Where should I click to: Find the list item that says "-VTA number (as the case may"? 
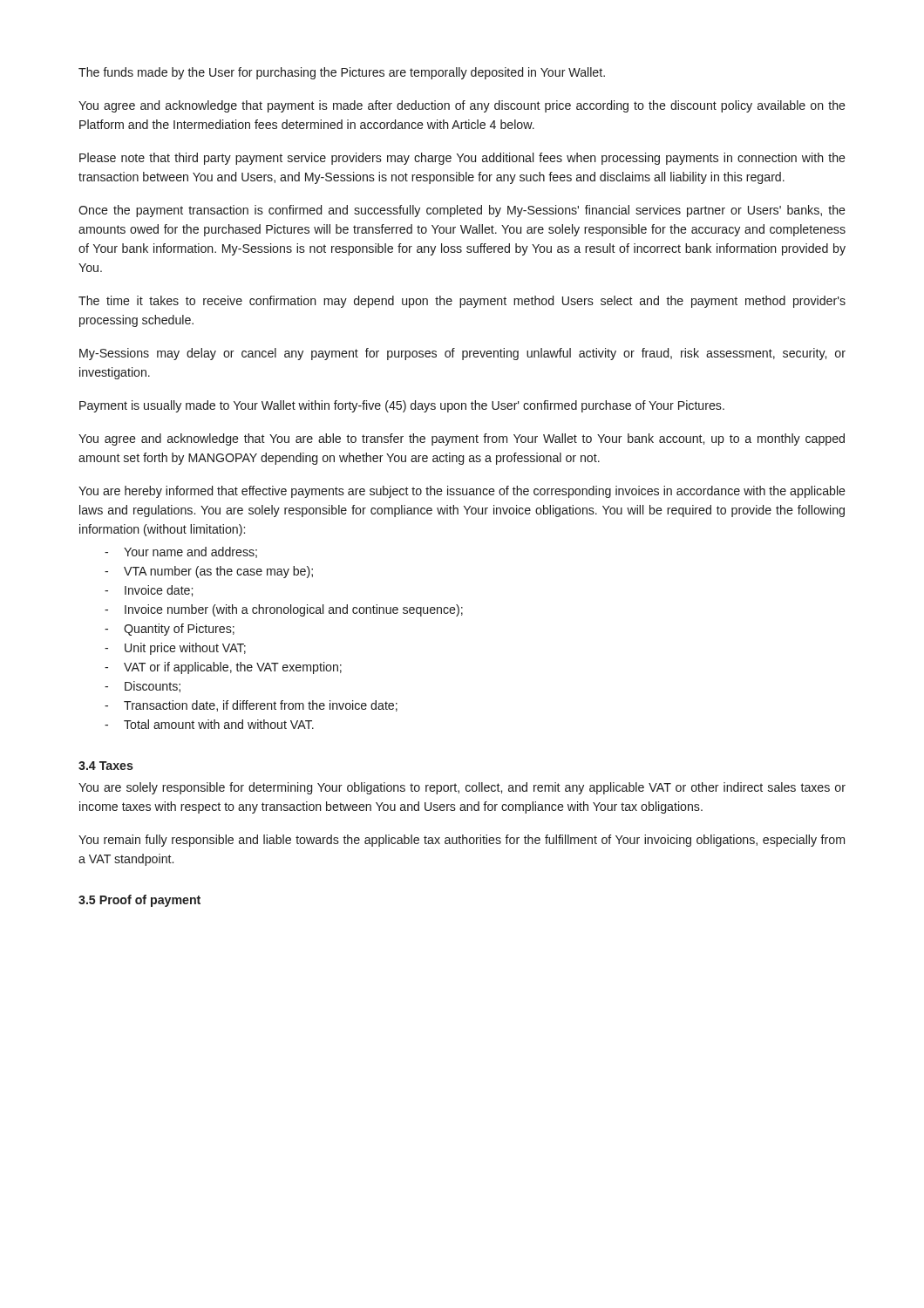tap(209, 571)
